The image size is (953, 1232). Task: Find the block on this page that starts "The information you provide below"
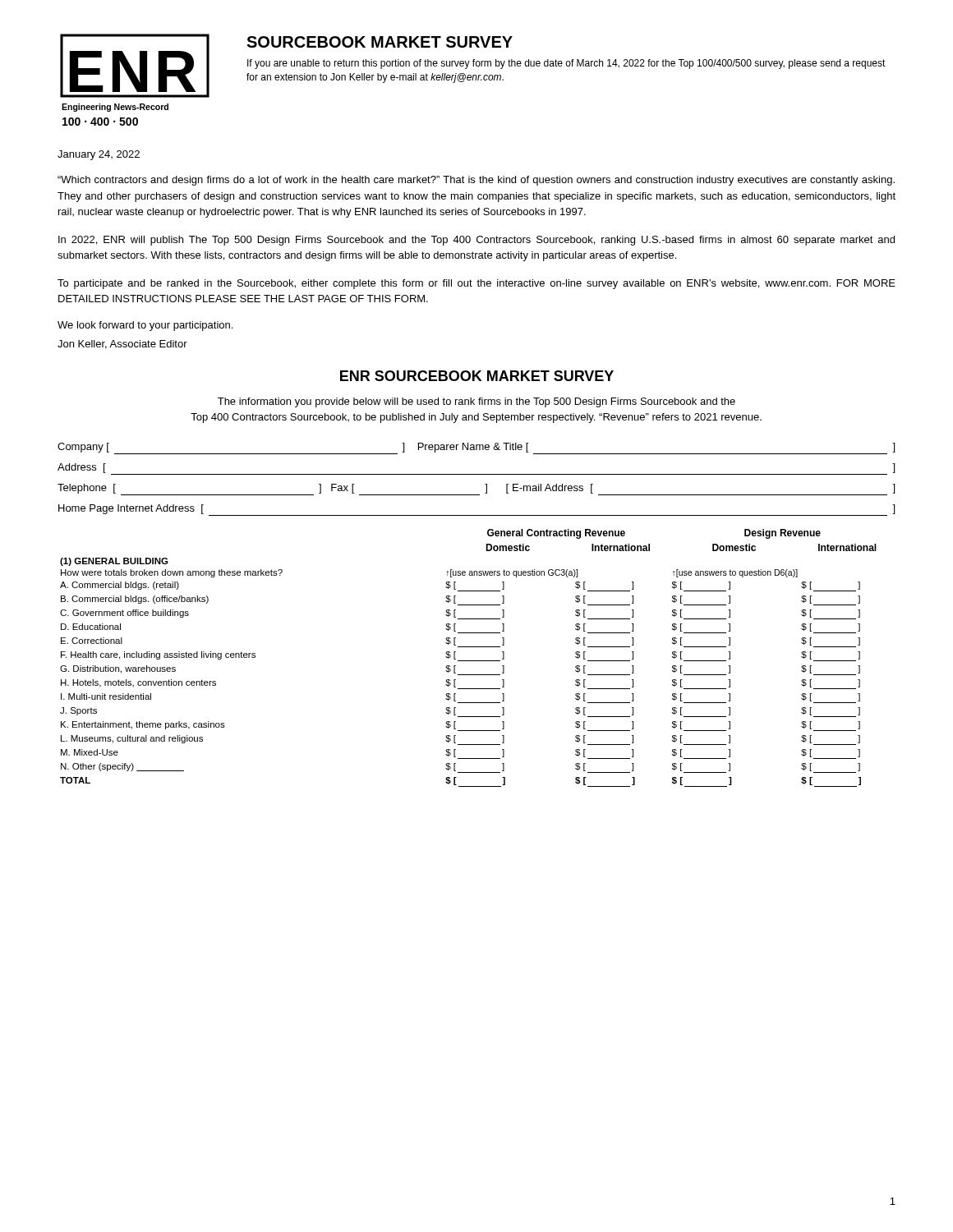476,409
